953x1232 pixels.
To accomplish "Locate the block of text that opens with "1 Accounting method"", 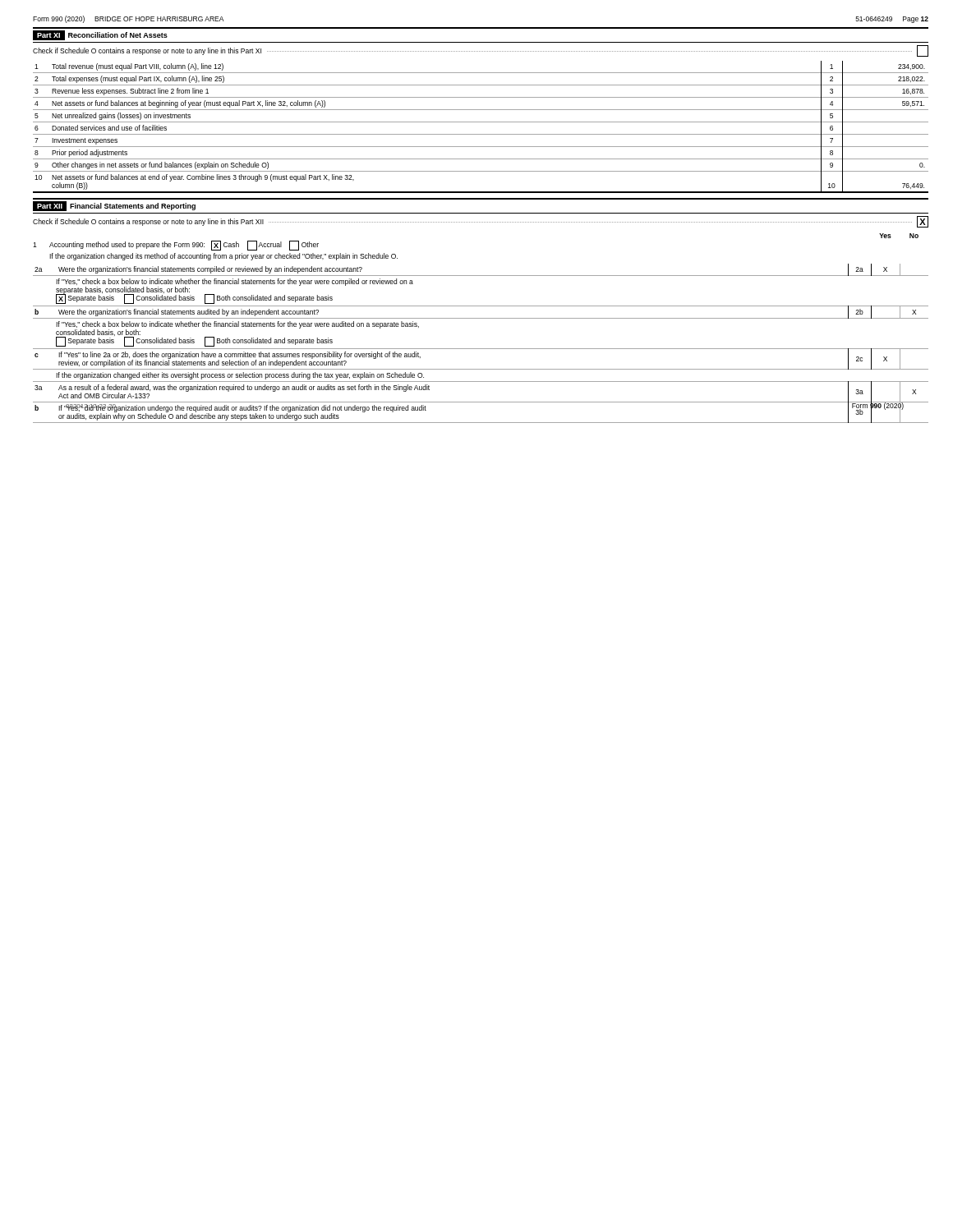I will tap(176, 246).
